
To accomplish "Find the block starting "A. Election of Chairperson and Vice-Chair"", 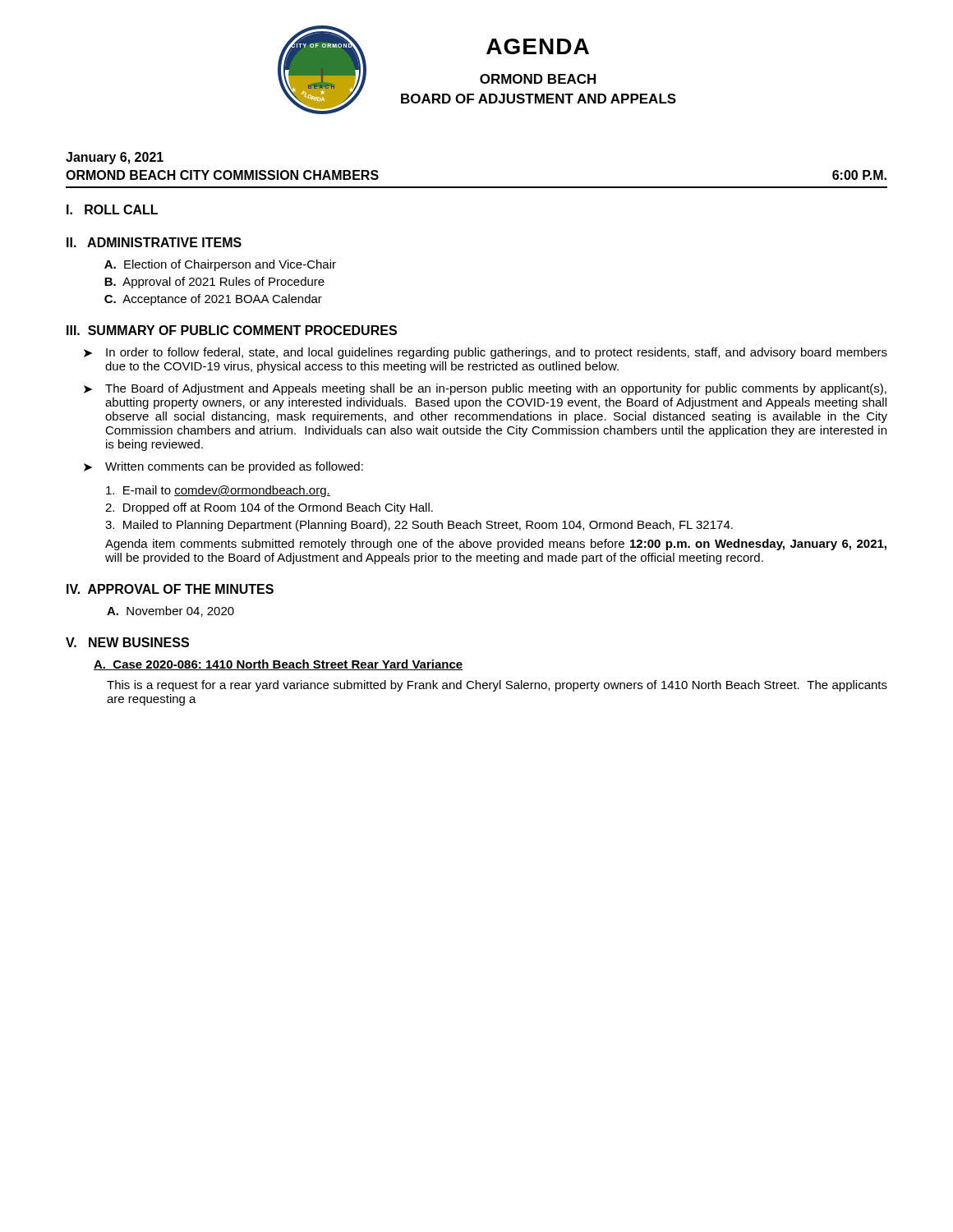I will pyautogui.click(x=213, y=264).
